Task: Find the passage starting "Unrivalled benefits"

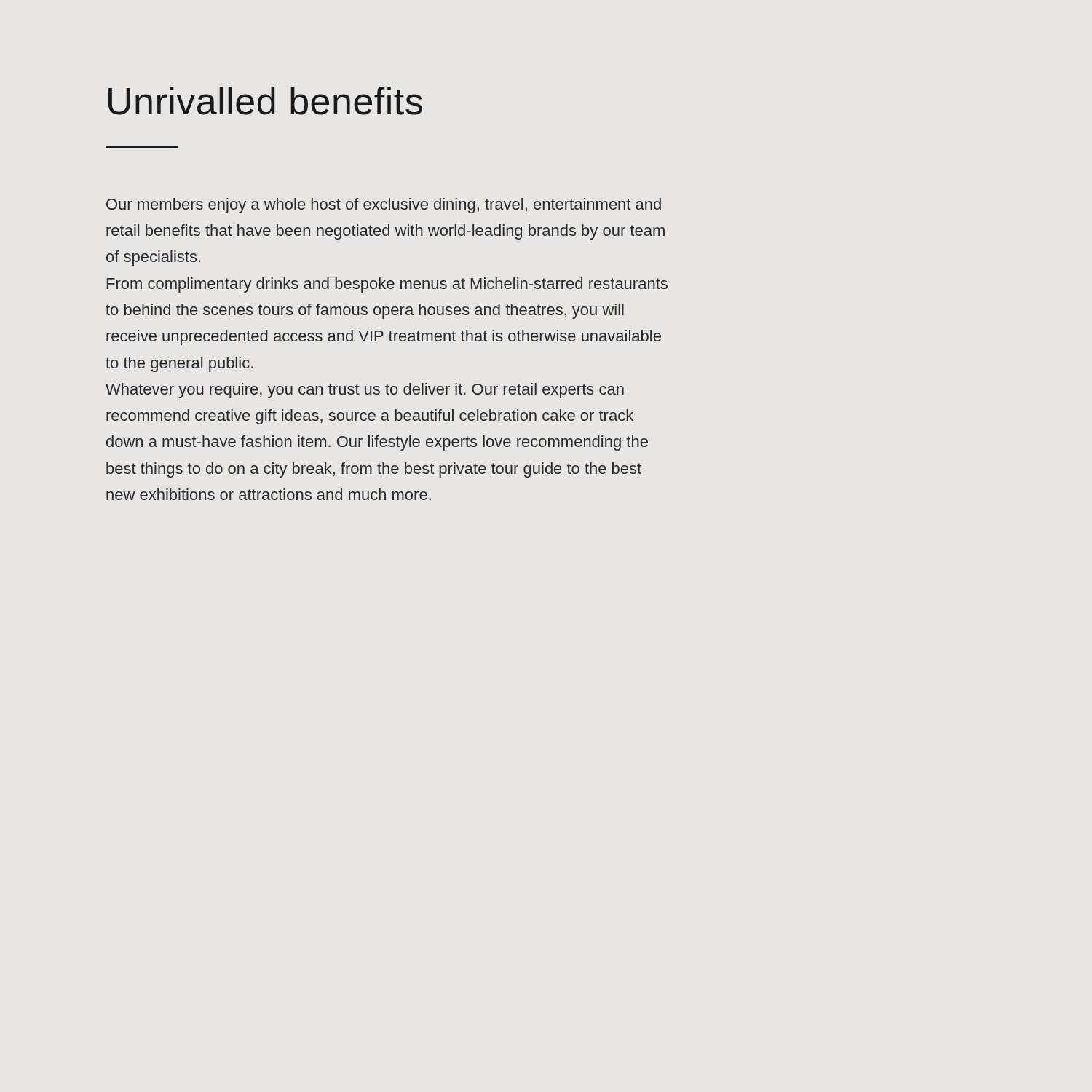Action: point(265,102)
